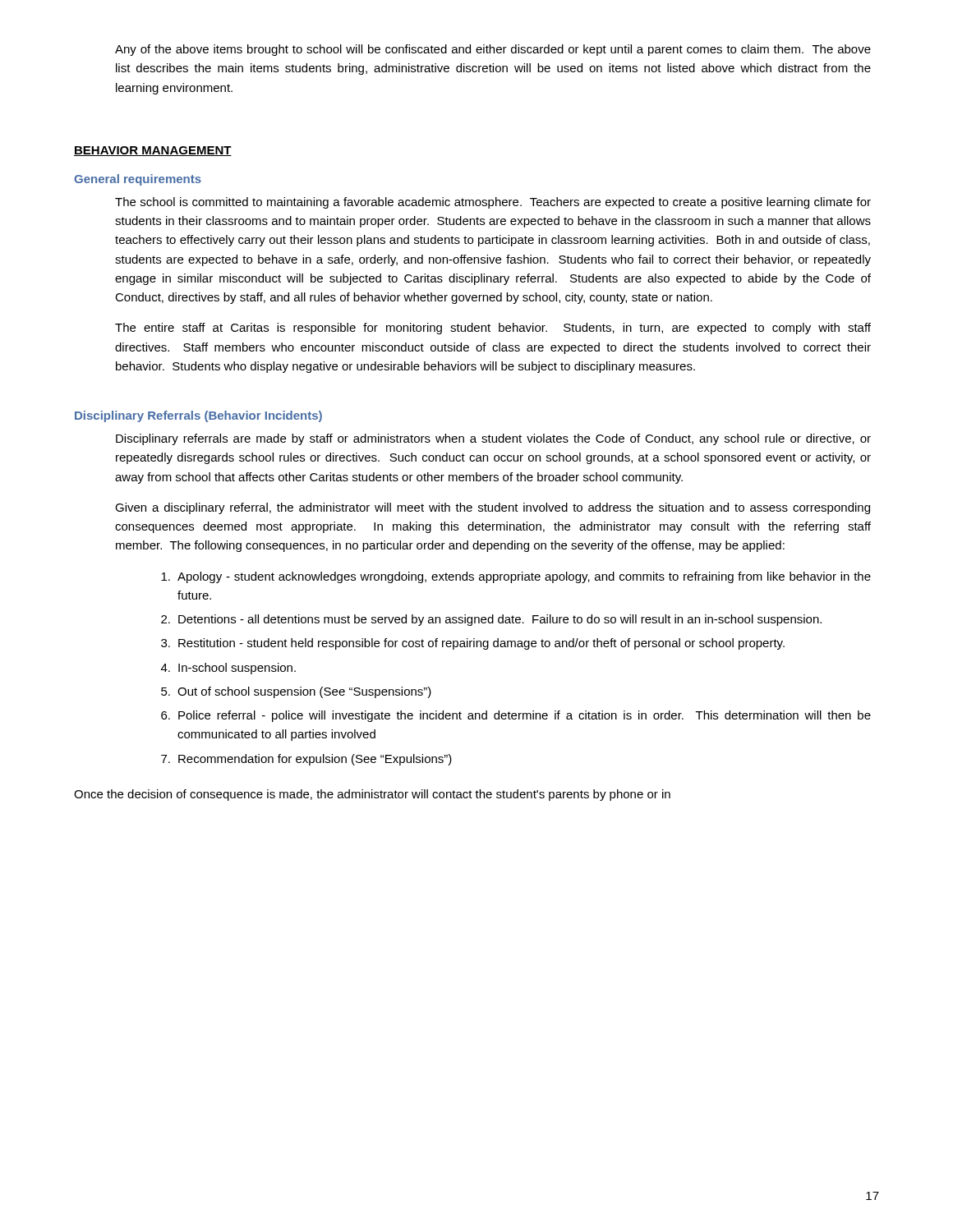Screen dimensions: 1232x953
Task: Navigate to the text block starting "Apology - student acknowledges wrongdoing, extends"
Action: tap(509, 585)
